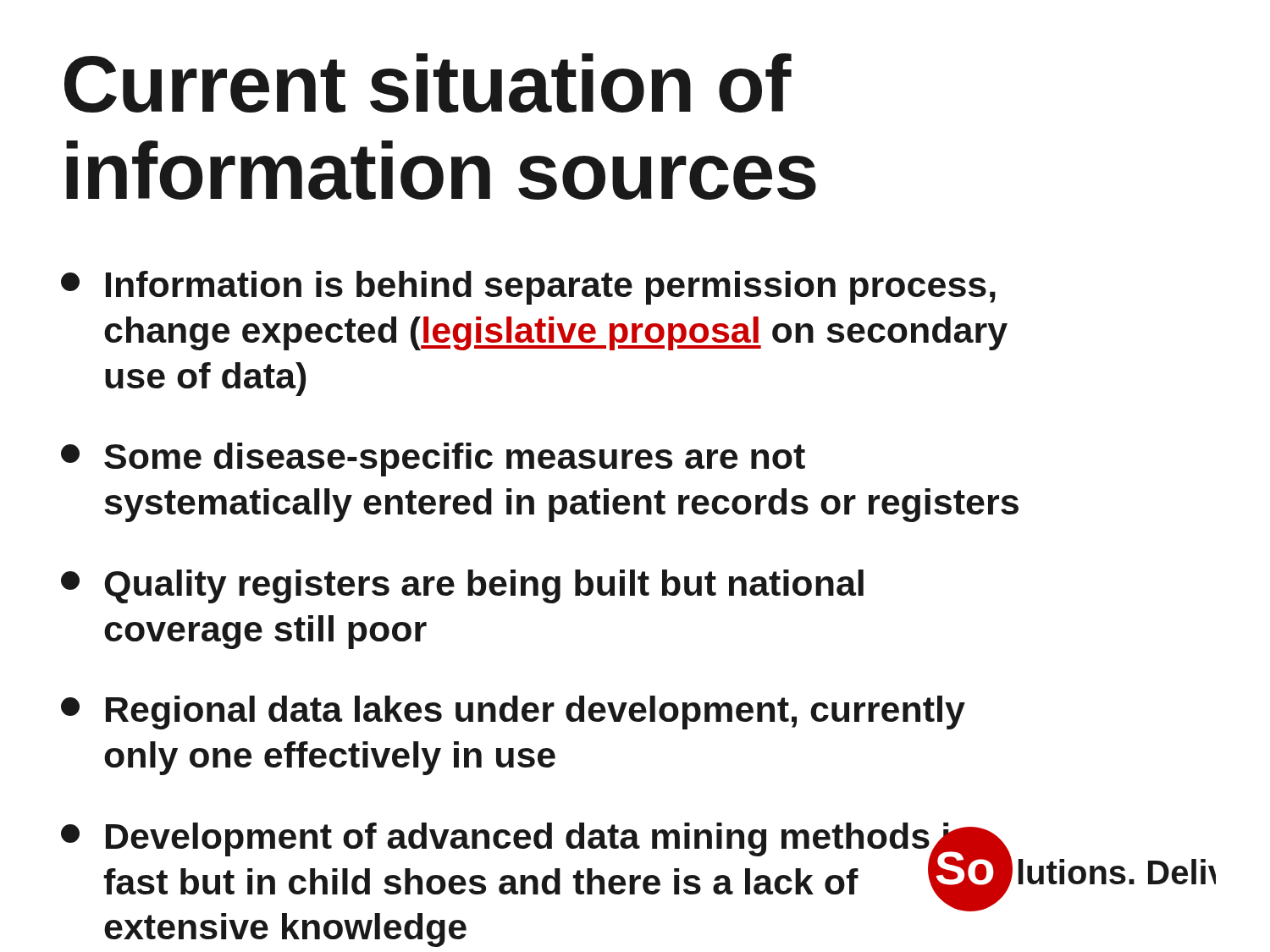Select the region starting "Current situation ofinformation sources"
The image size is (1270, 952).
[569, 127]
